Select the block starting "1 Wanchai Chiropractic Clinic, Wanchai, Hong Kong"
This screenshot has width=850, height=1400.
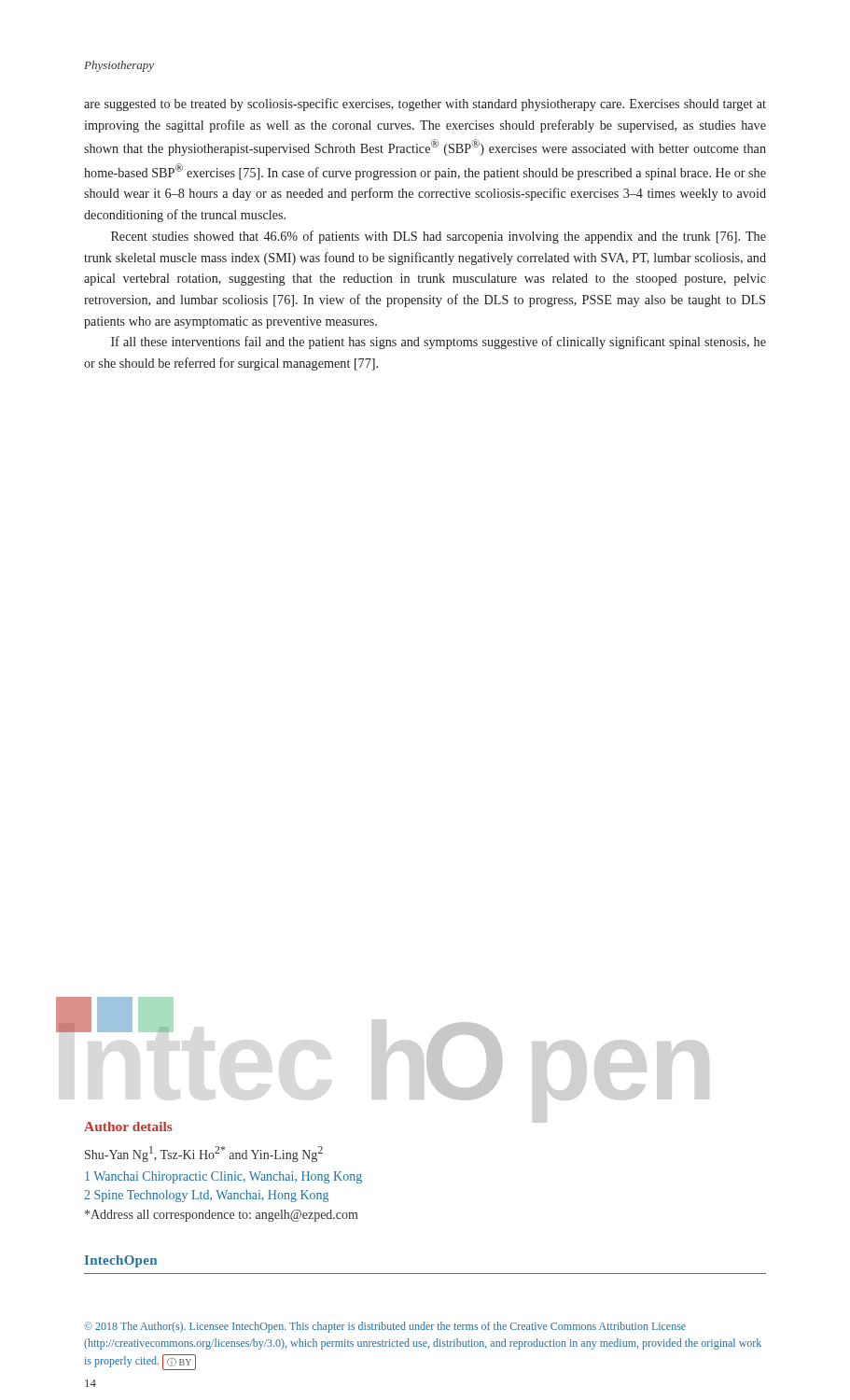(223, 1176)
